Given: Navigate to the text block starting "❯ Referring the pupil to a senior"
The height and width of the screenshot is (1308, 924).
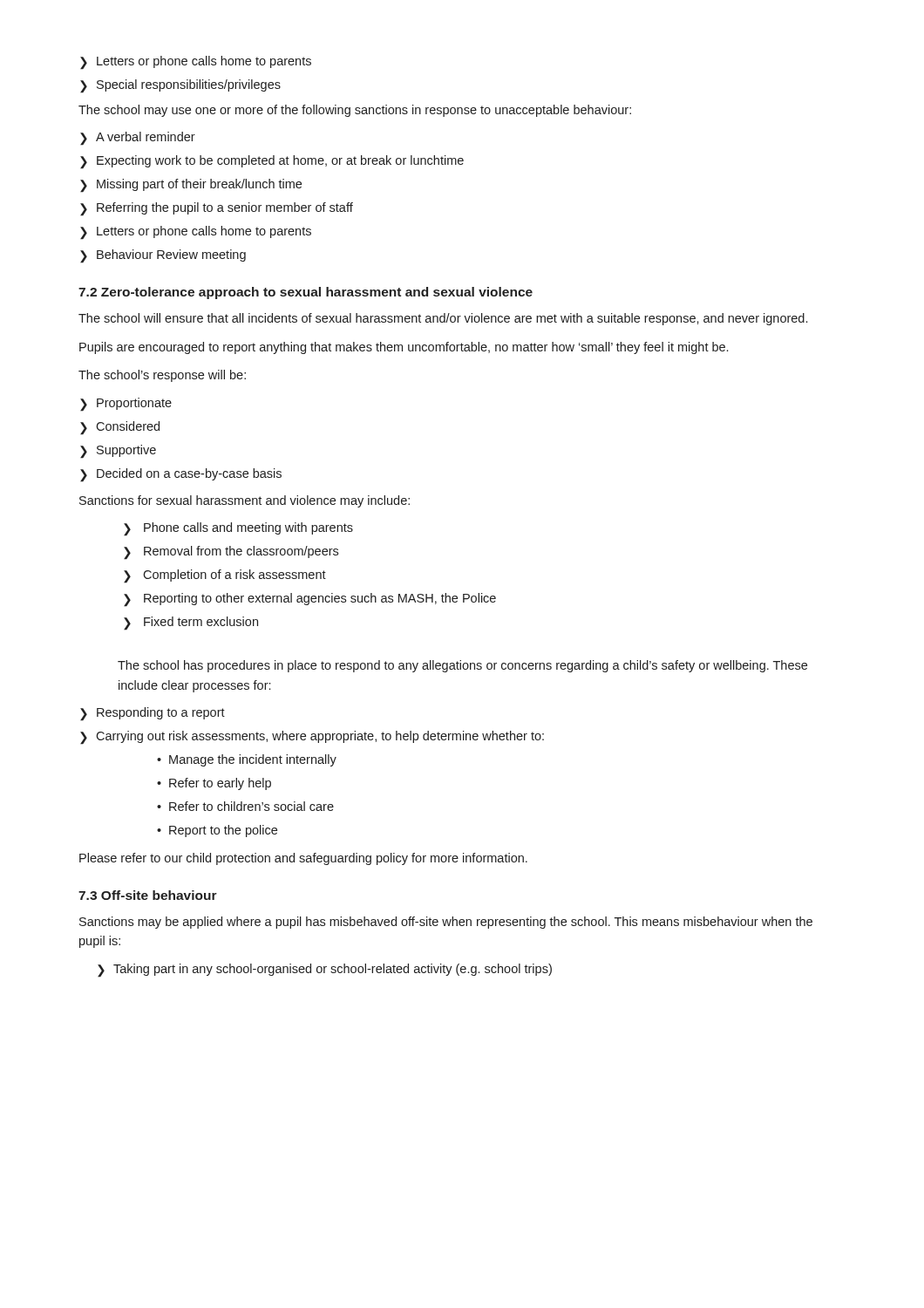Looking at the screenshot, I should (216, 209).
